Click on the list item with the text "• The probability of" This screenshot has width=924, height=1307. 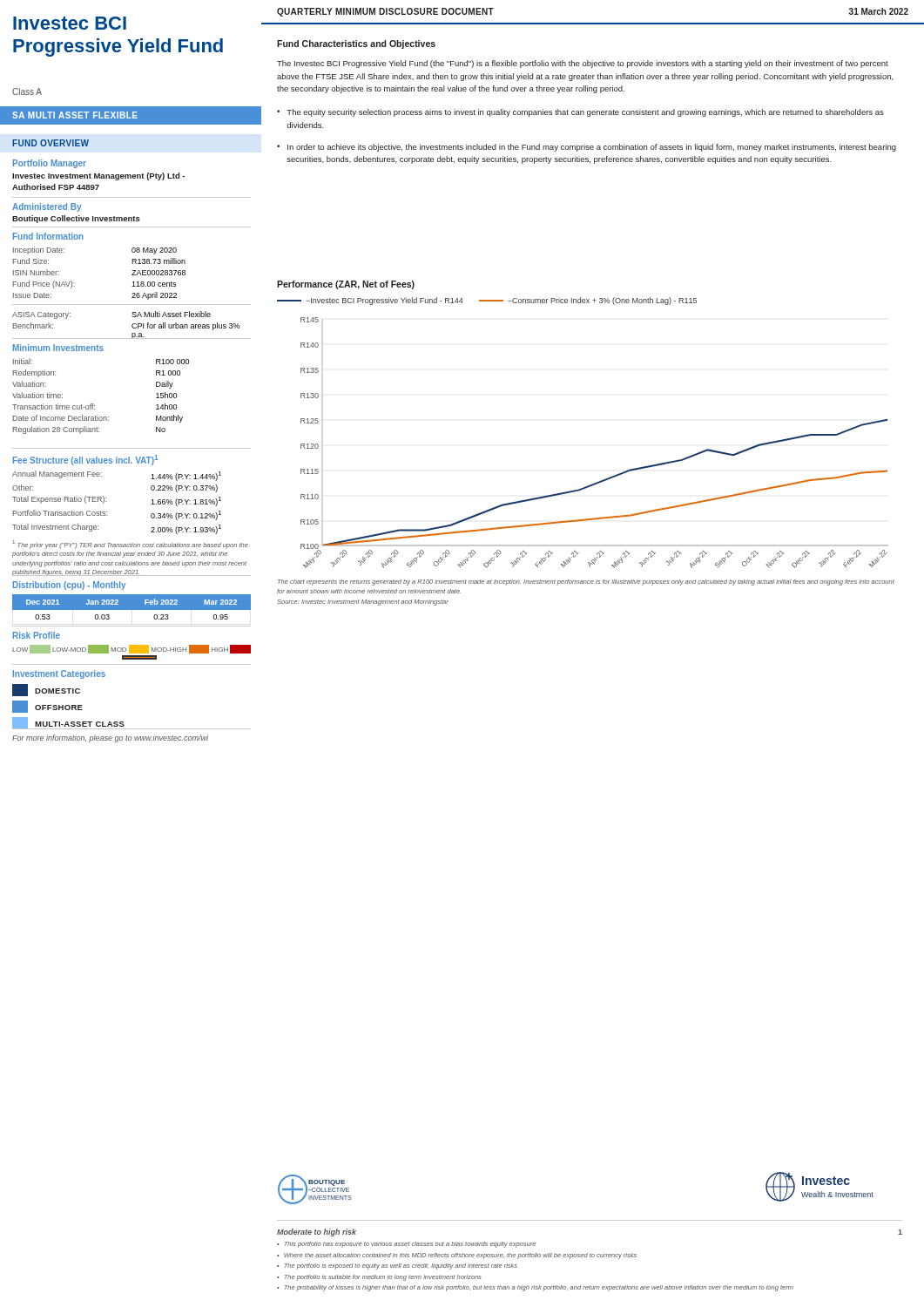point(535,1288)
